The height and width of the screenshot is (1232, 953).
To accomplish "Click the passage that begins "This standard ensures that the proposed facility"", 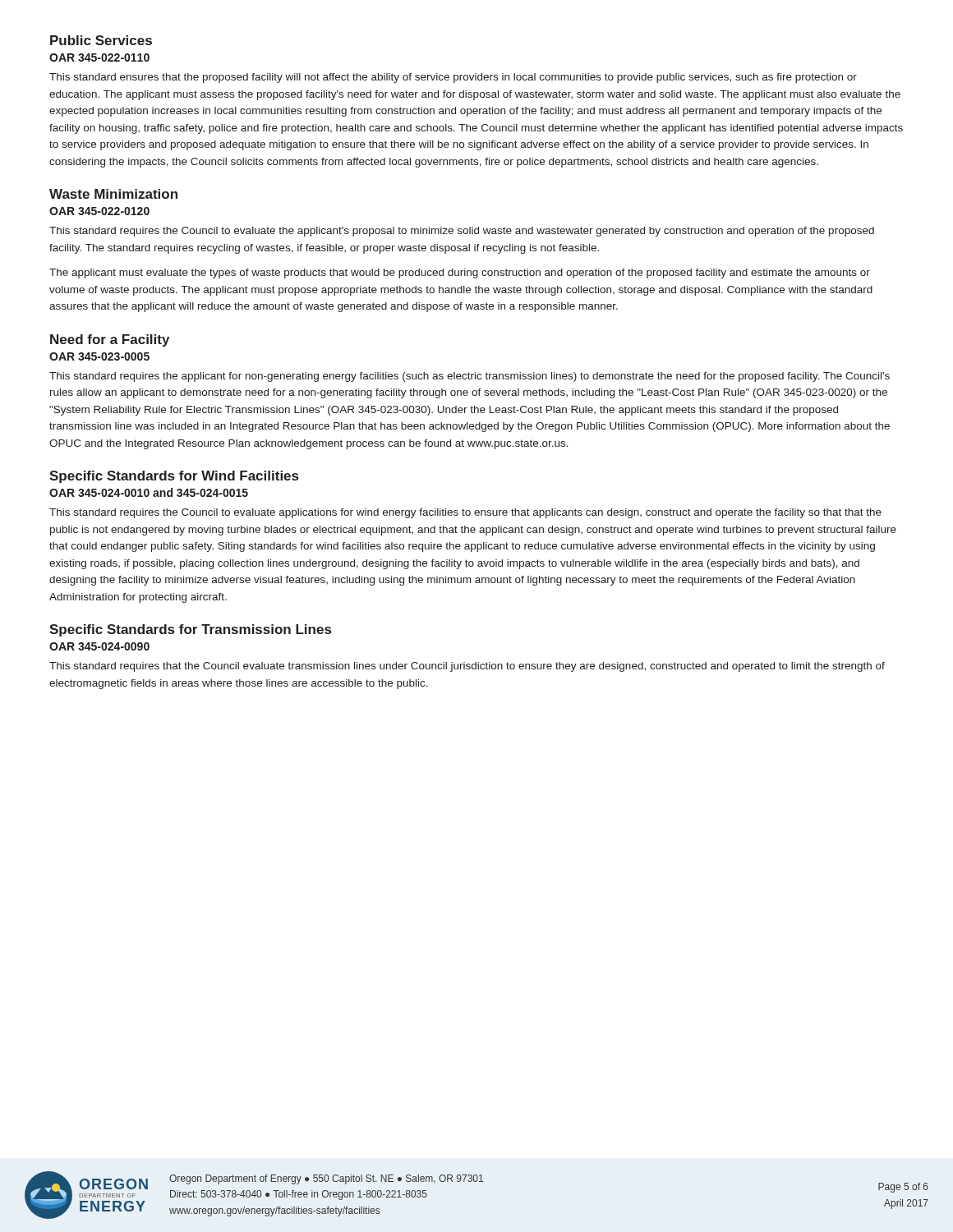I will click(x=476, y=119).
